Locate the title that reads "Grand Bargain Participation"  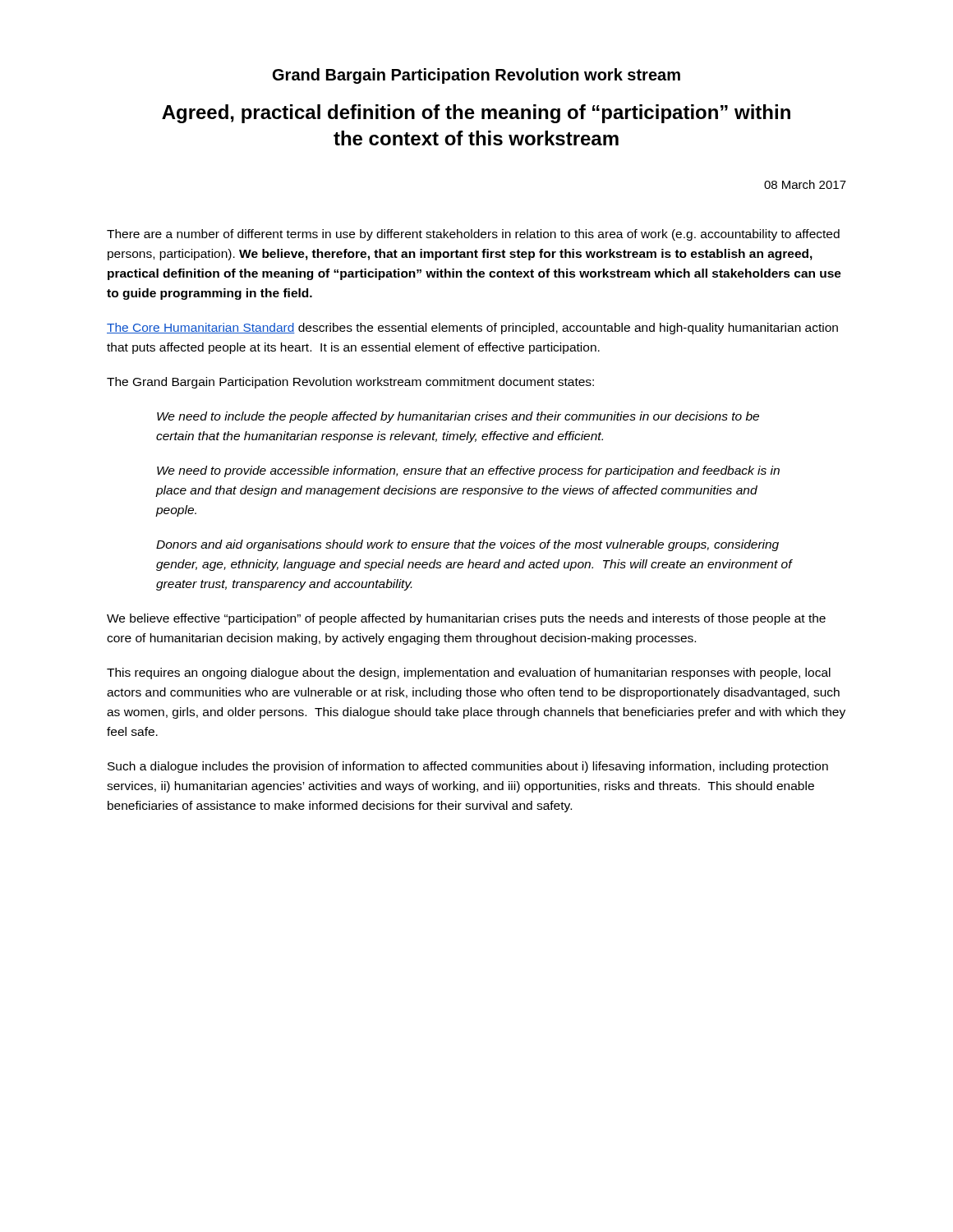[476, 109]
